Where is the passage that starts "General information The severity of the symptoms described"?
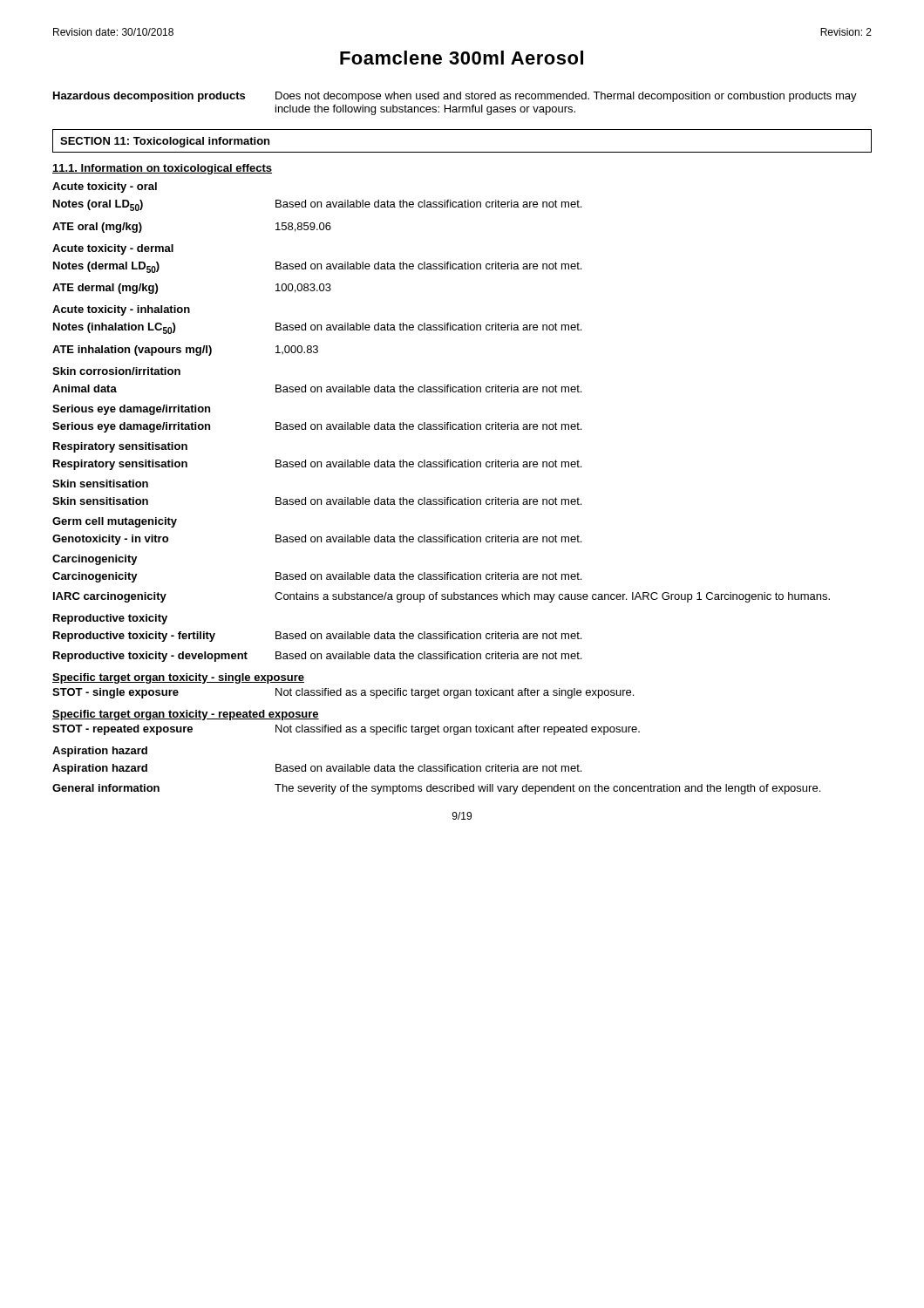 tap(462, 788)
